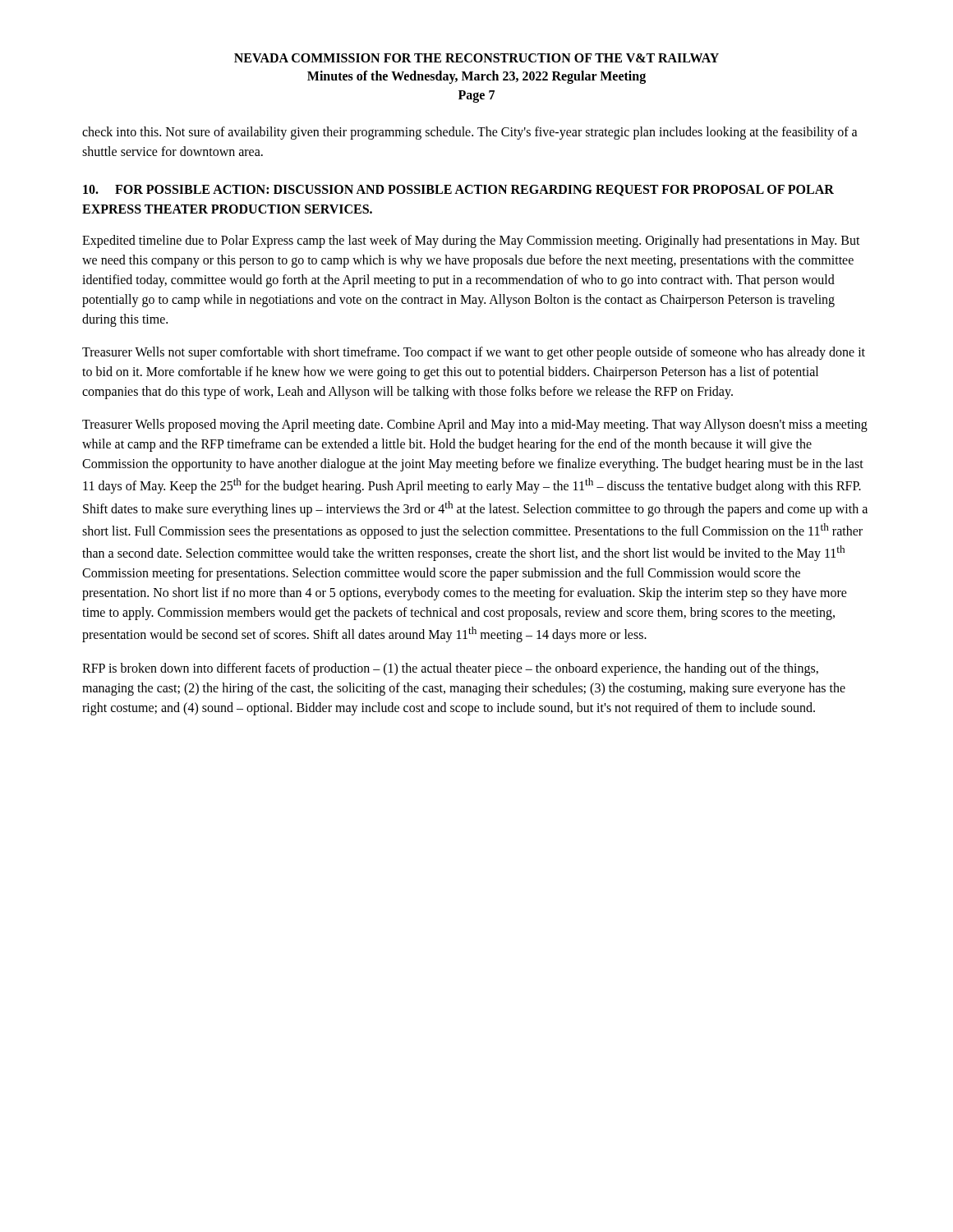
Task: Locate the region starting "RFP is broken down into different"
Action: tap(464, 688)
